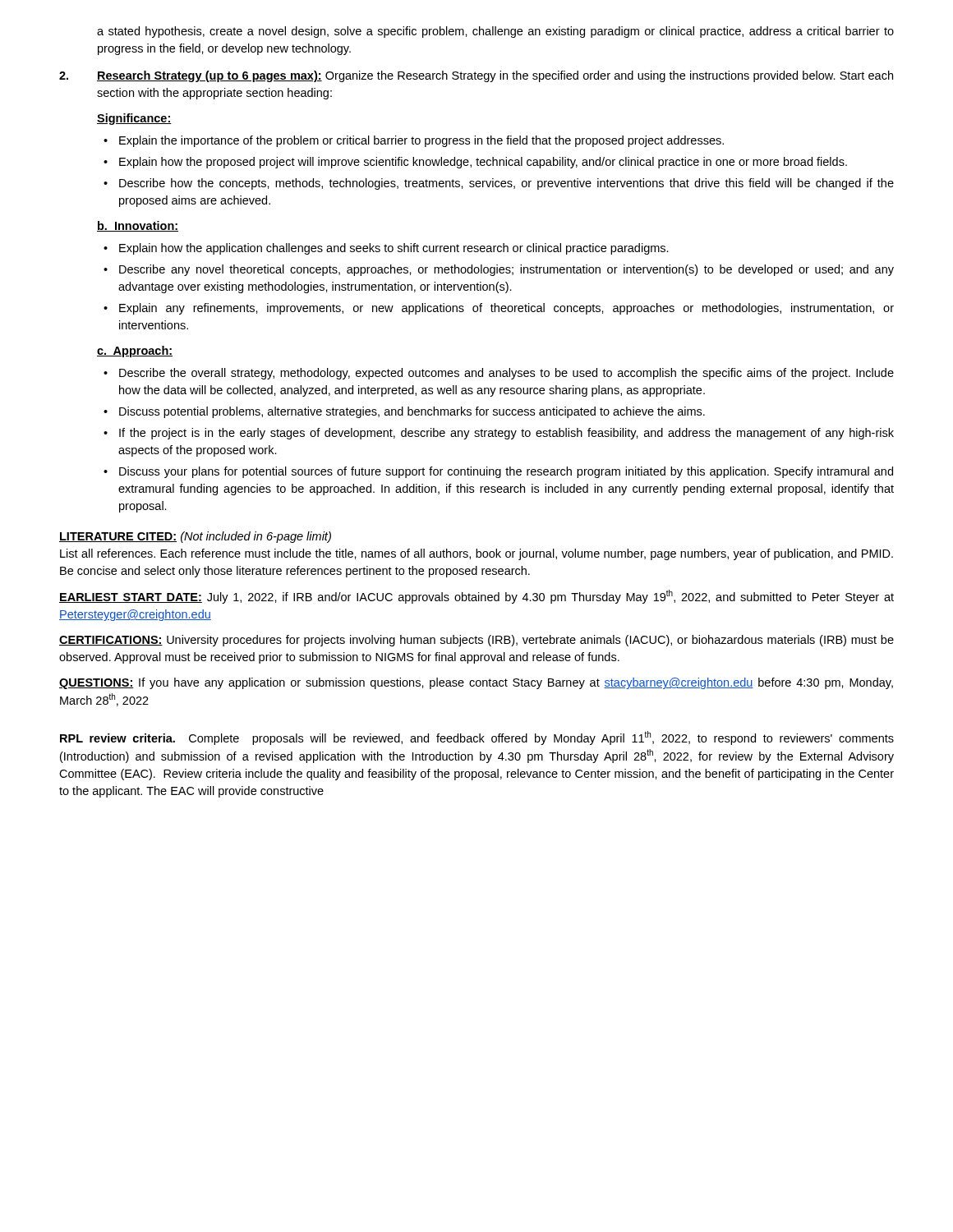Where is the passage that starts "RPL review criteria. Complete proposals will be reviewed,"?
The image size is (953, 1232).
(476, 764)
